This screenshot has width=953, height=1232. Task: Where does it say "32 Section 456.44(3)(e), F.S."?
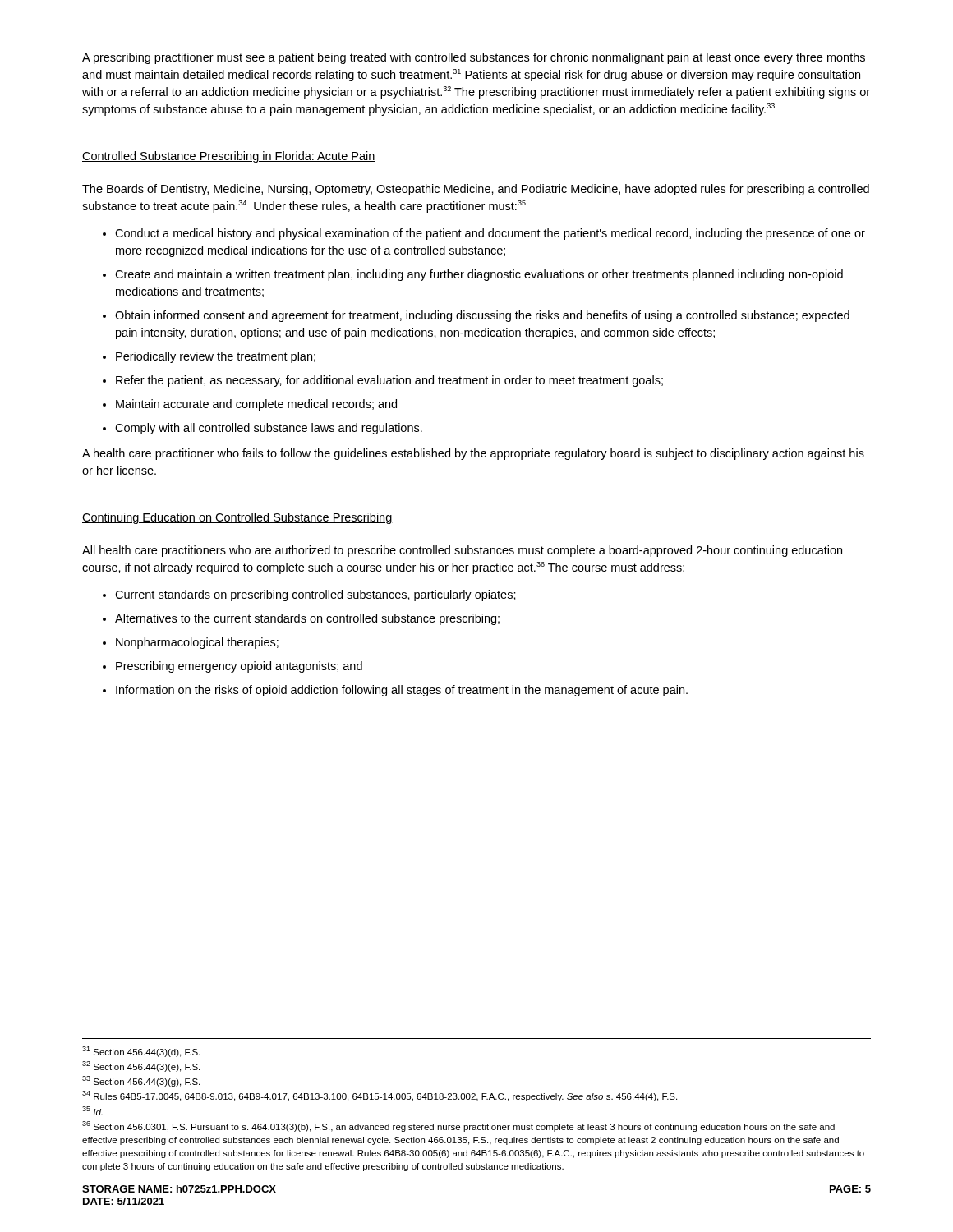141,1067
